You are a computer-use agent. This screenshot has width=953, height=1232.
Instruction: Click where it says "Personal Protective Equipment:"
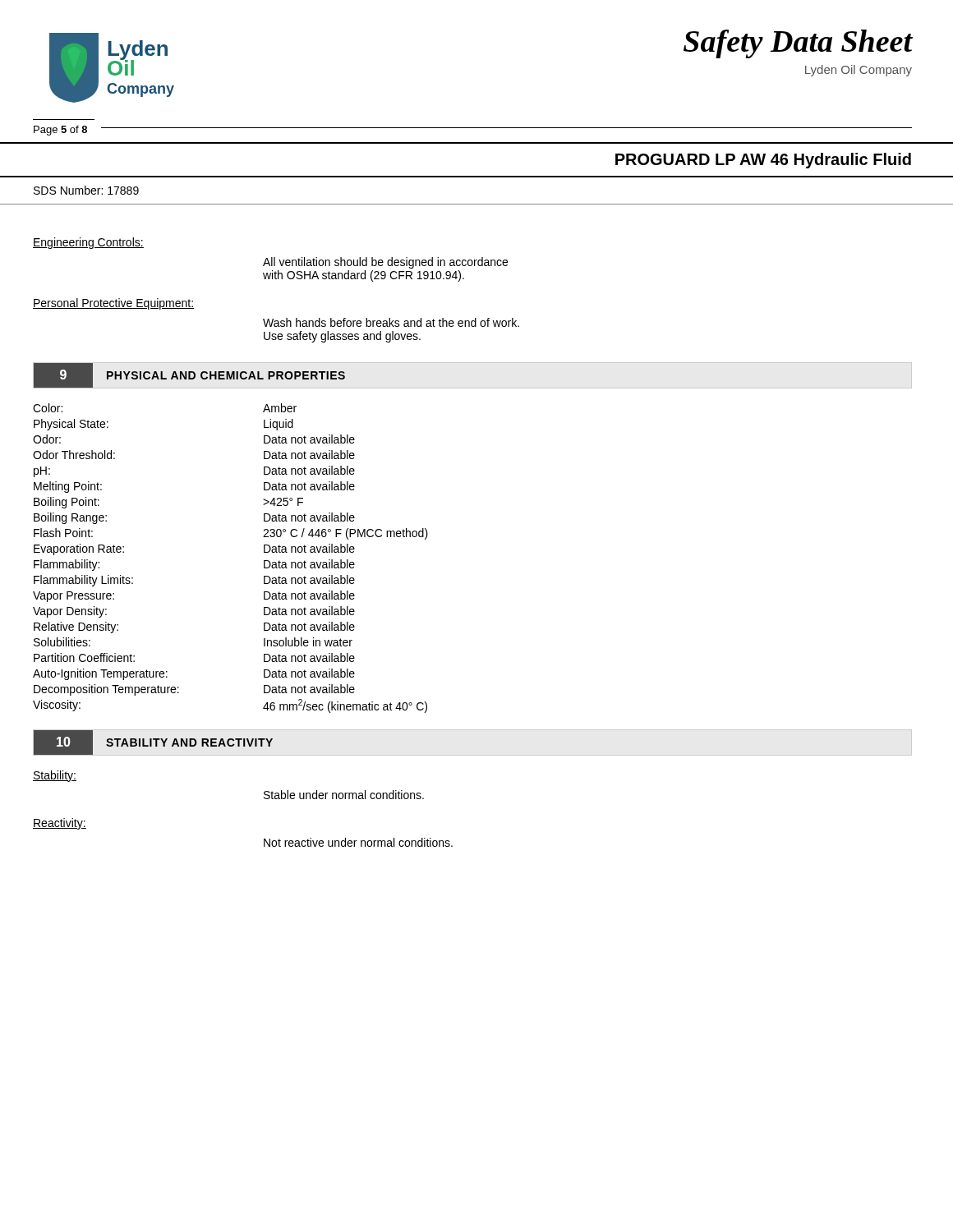point(113,303)
